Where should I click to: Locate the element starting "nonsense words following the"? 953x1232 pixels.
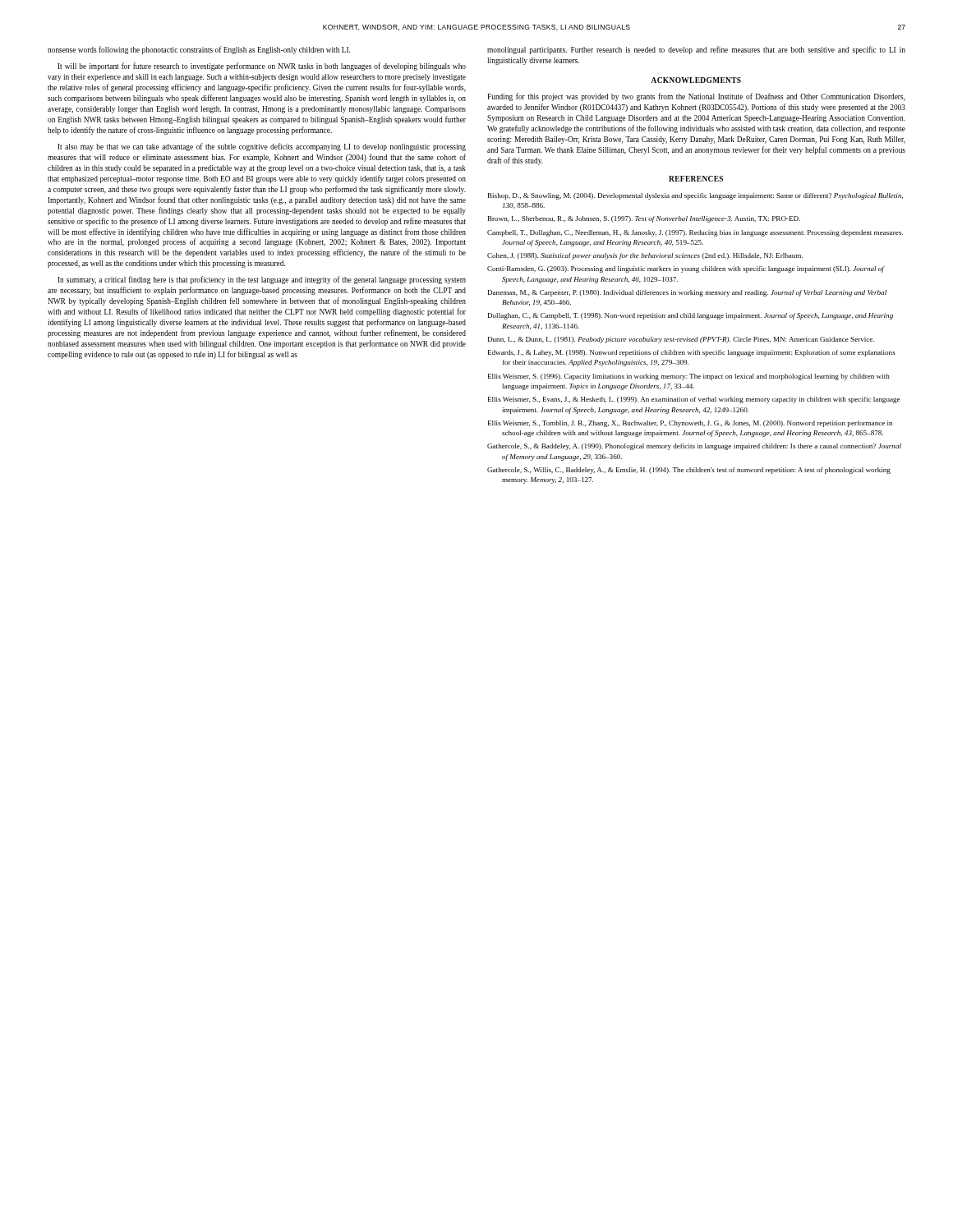257,203
